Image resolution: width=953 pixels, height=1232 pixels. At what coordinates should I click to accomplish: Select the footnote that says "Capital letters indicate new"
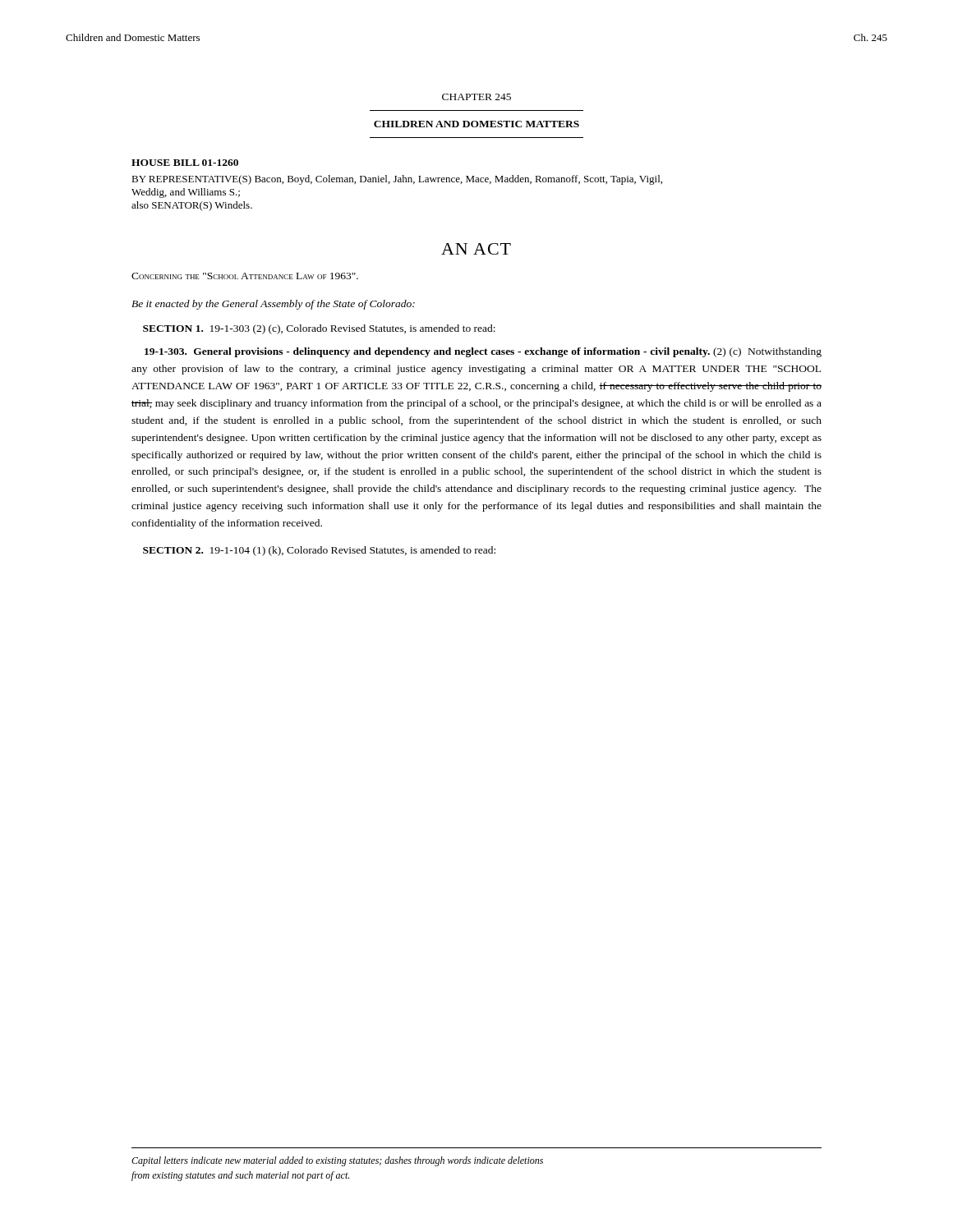point(337,1168)
